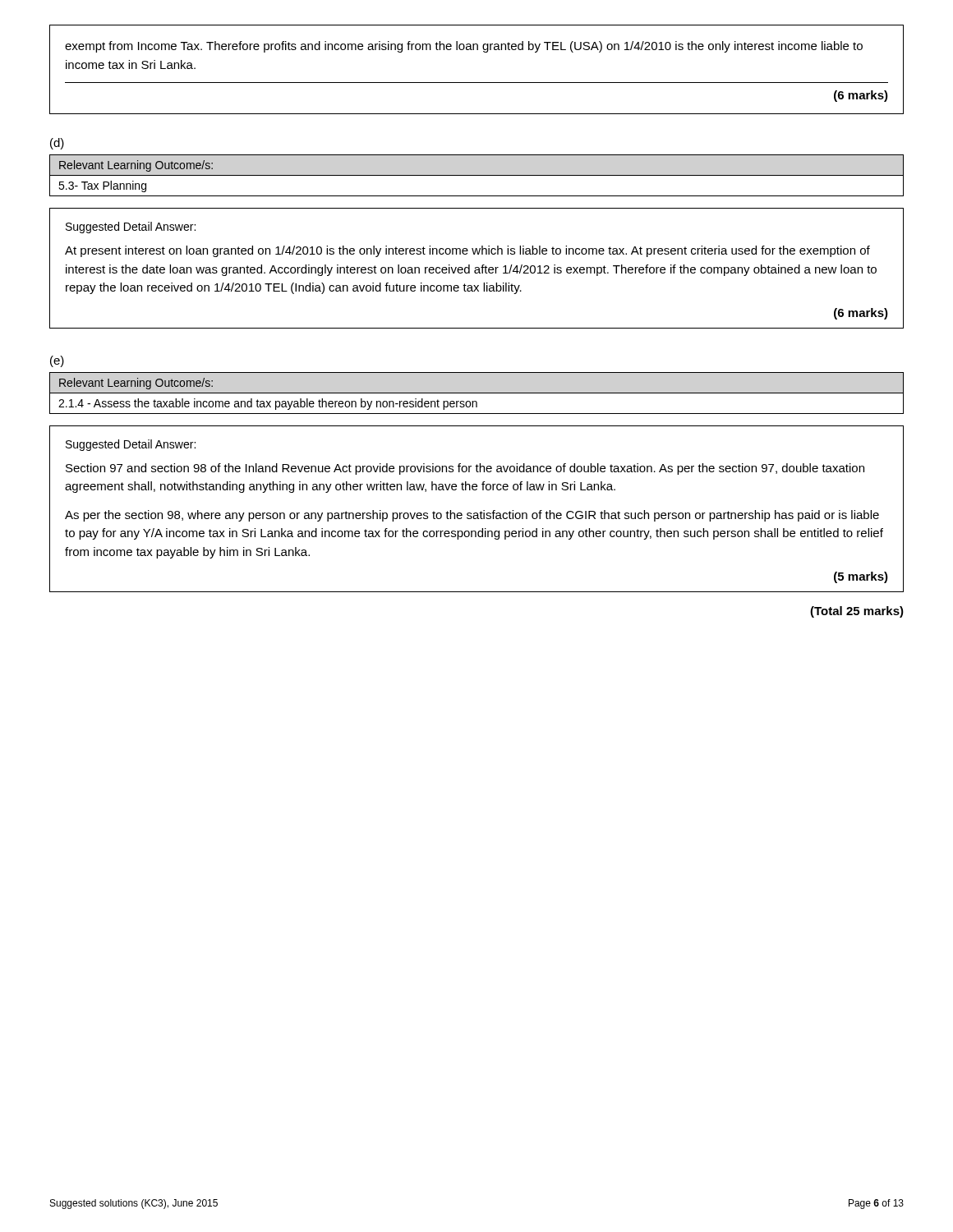The height and width of the screenshot is (1232, 953).
Task: Find the block on this page that starts "exempt from Income Tax. Therefore profits"
Action: click(x=464, y=47)
